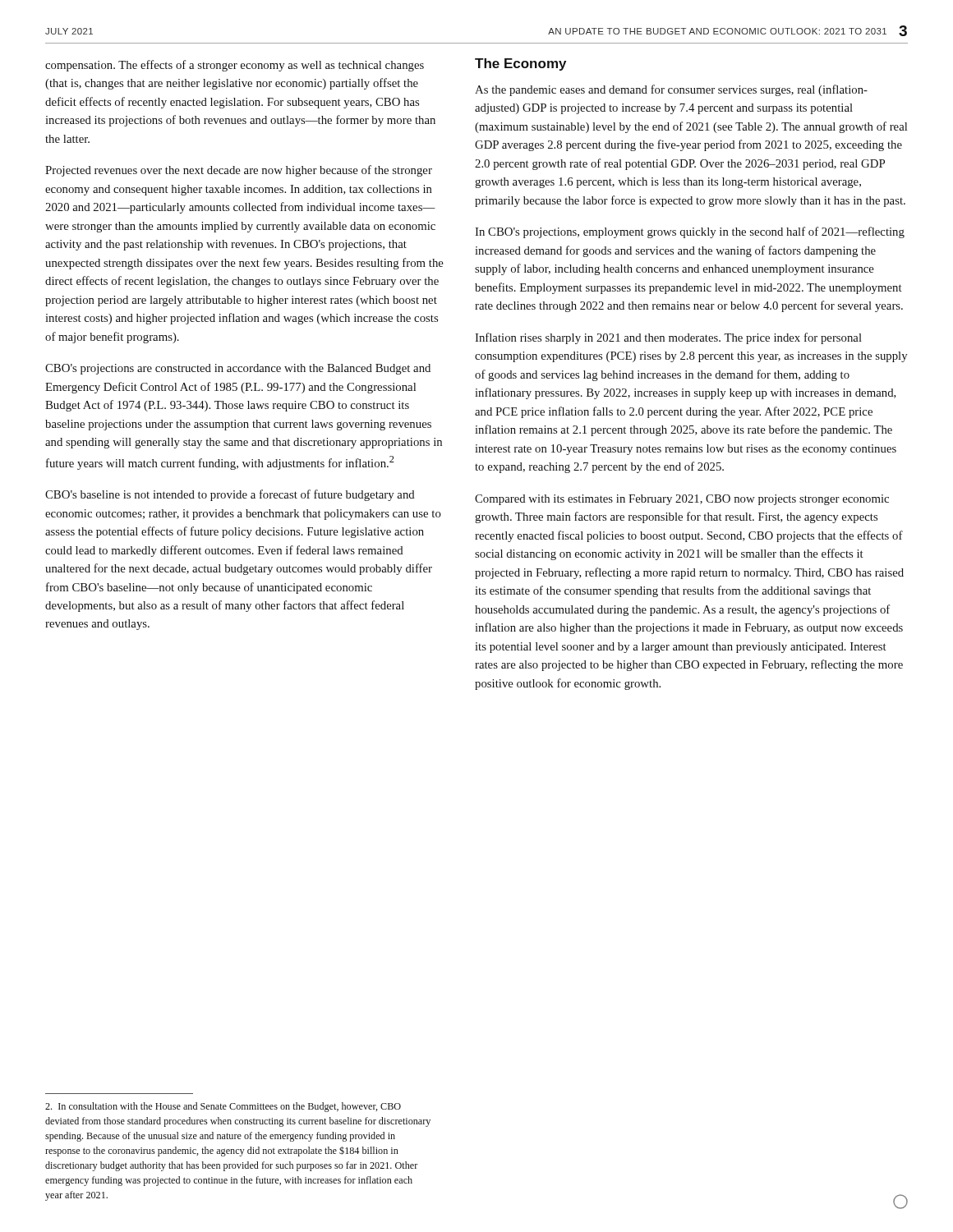Find the block starting "The Economy"
953x1232 pixels.
click(521, 64)
